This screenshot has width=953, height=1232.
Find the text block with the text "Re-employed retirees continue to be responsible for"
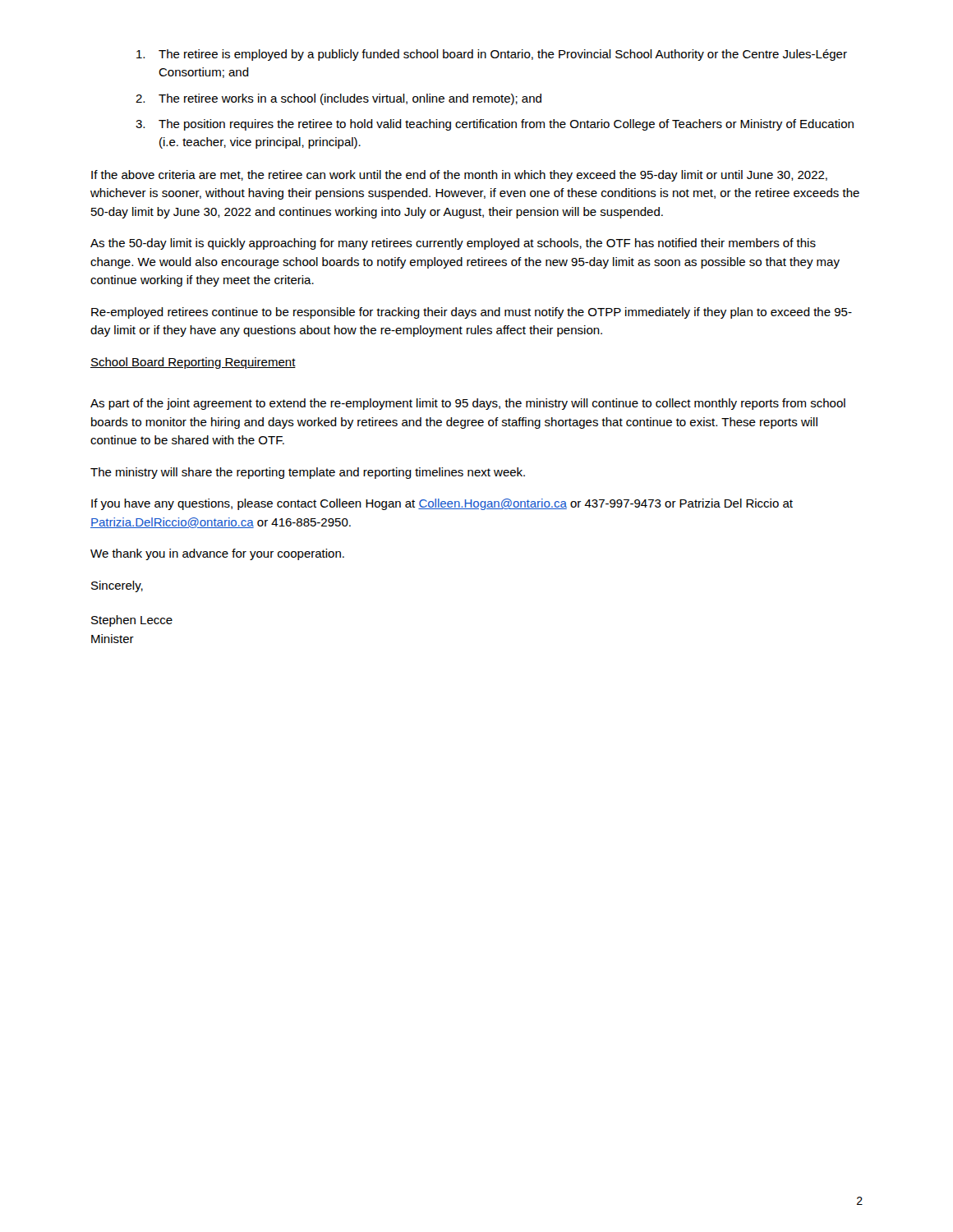471,321
